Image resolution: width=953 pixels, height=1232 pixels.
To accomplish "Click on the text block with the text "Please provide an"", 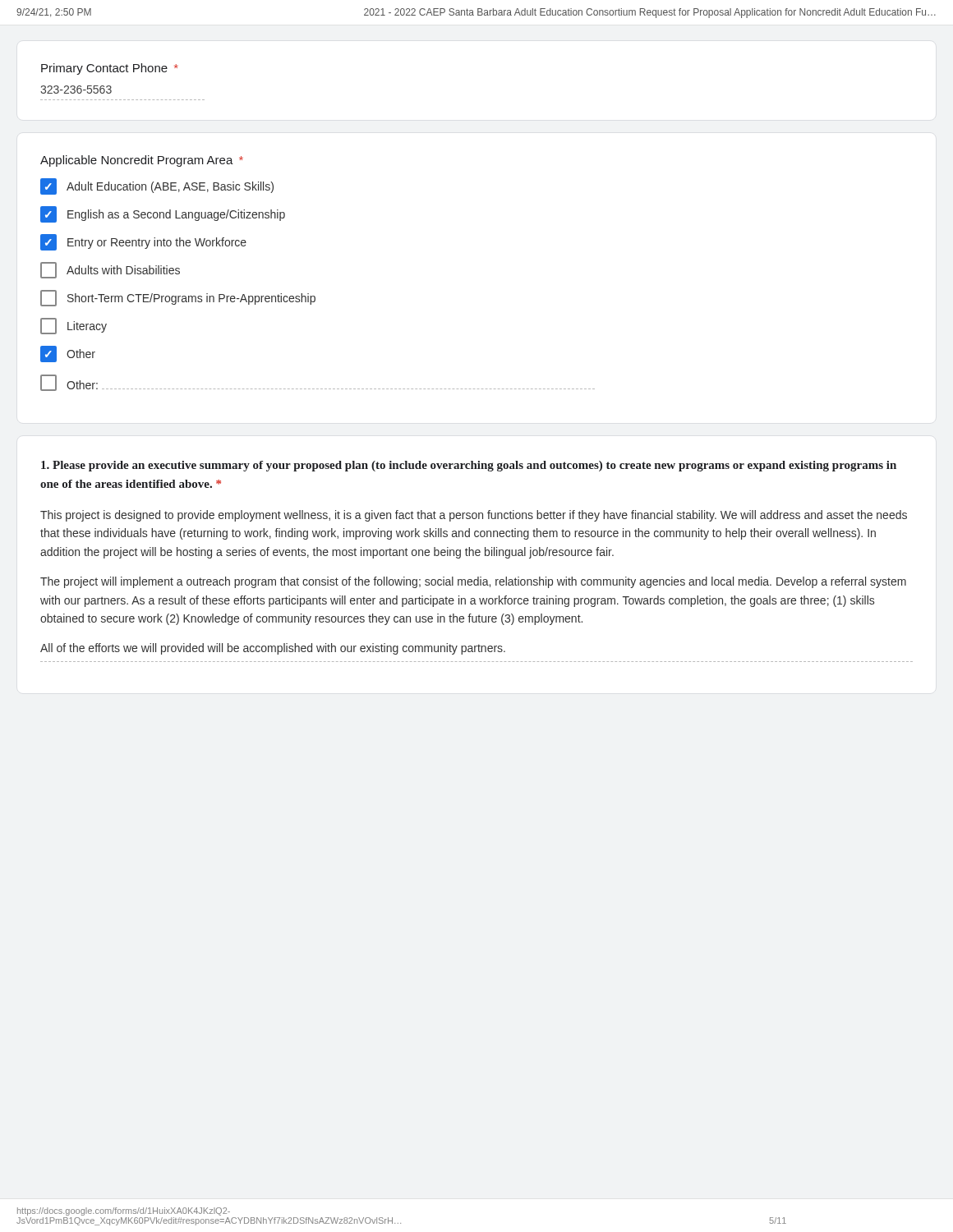I will pos(468,474).
